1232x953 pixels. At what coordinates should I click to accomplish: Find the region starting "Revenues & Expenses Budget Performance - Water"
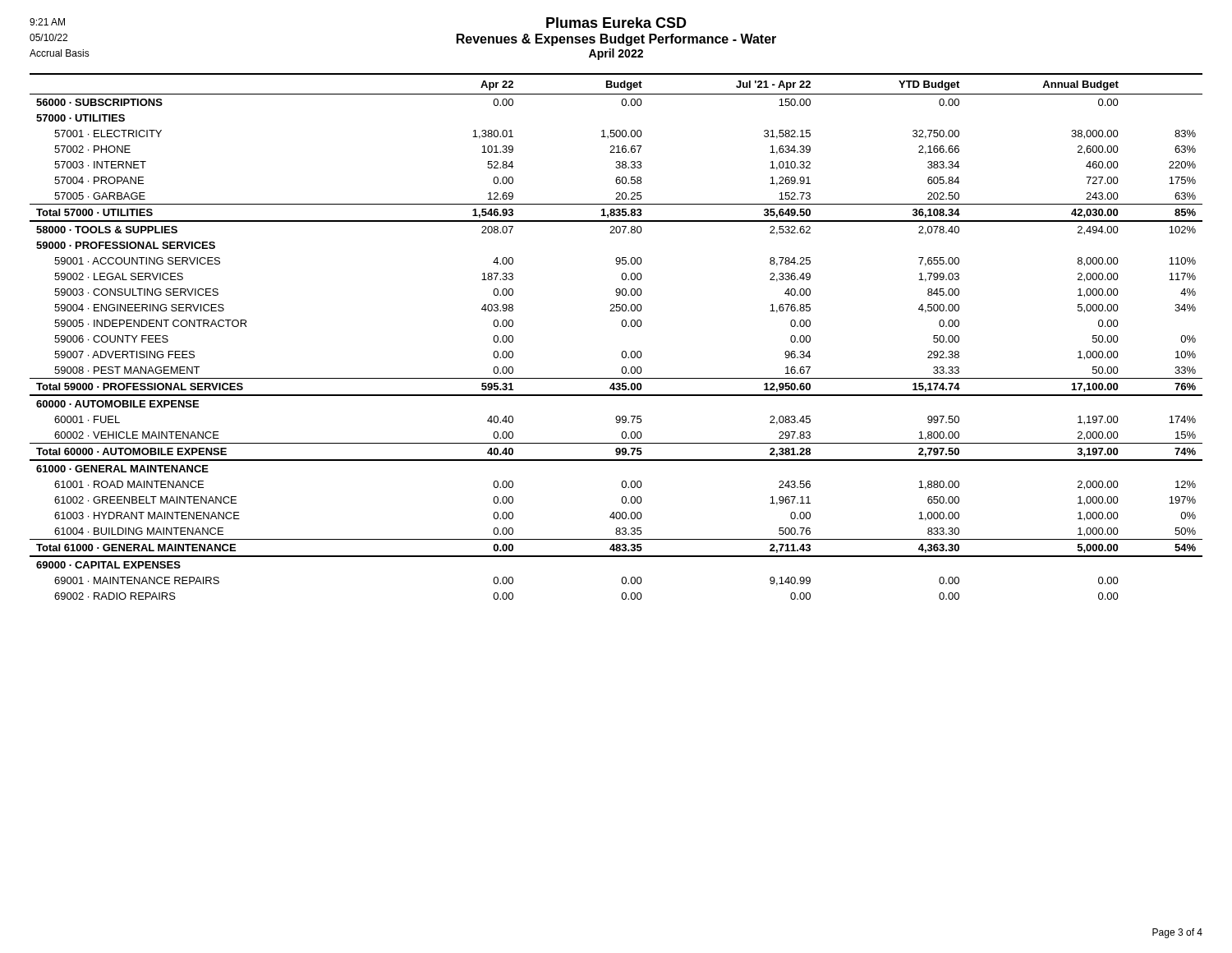click(616, 39)
